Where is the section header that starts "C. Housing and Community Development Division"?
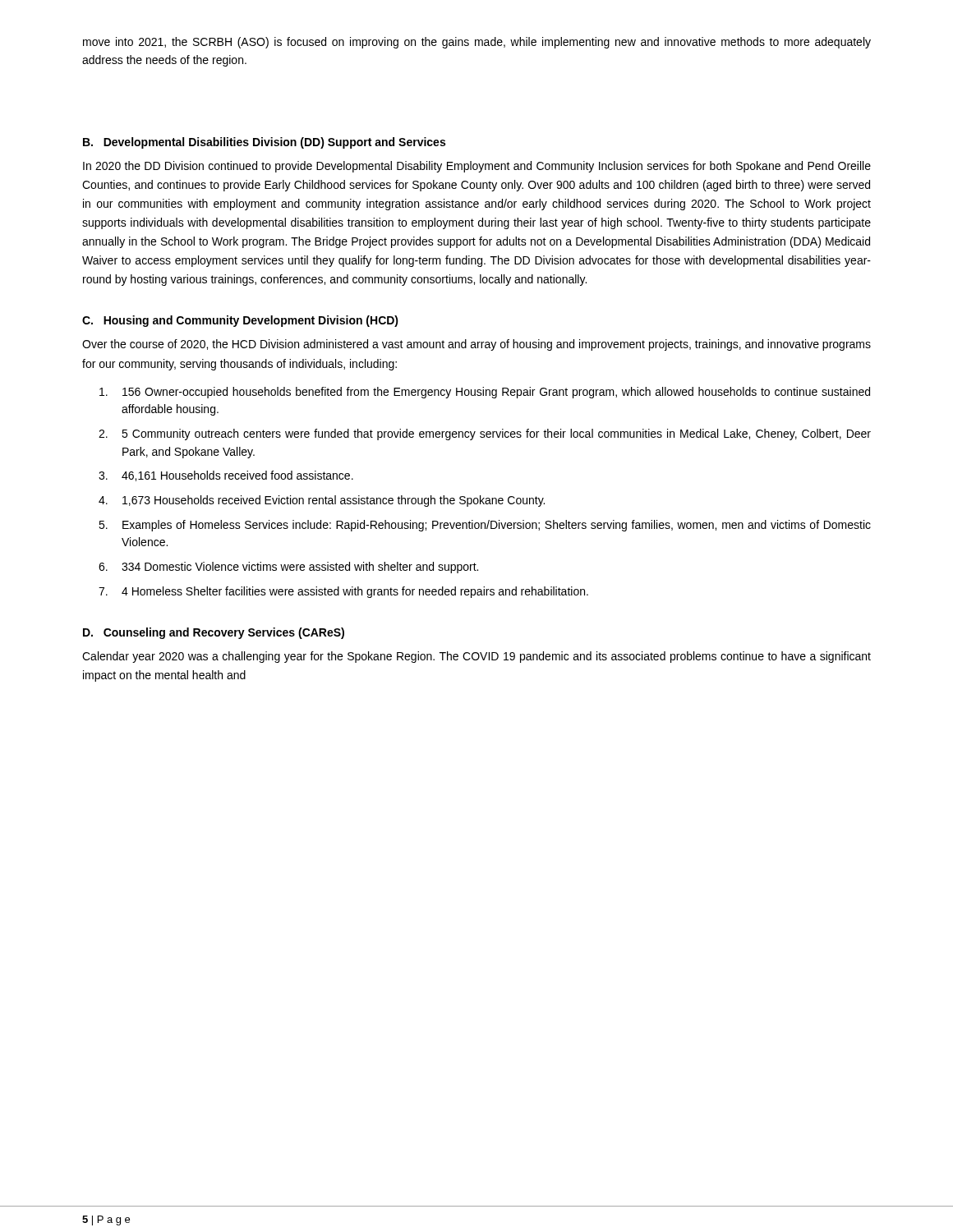This screenshot has height=1232, width=953. (x=240, y=321)
